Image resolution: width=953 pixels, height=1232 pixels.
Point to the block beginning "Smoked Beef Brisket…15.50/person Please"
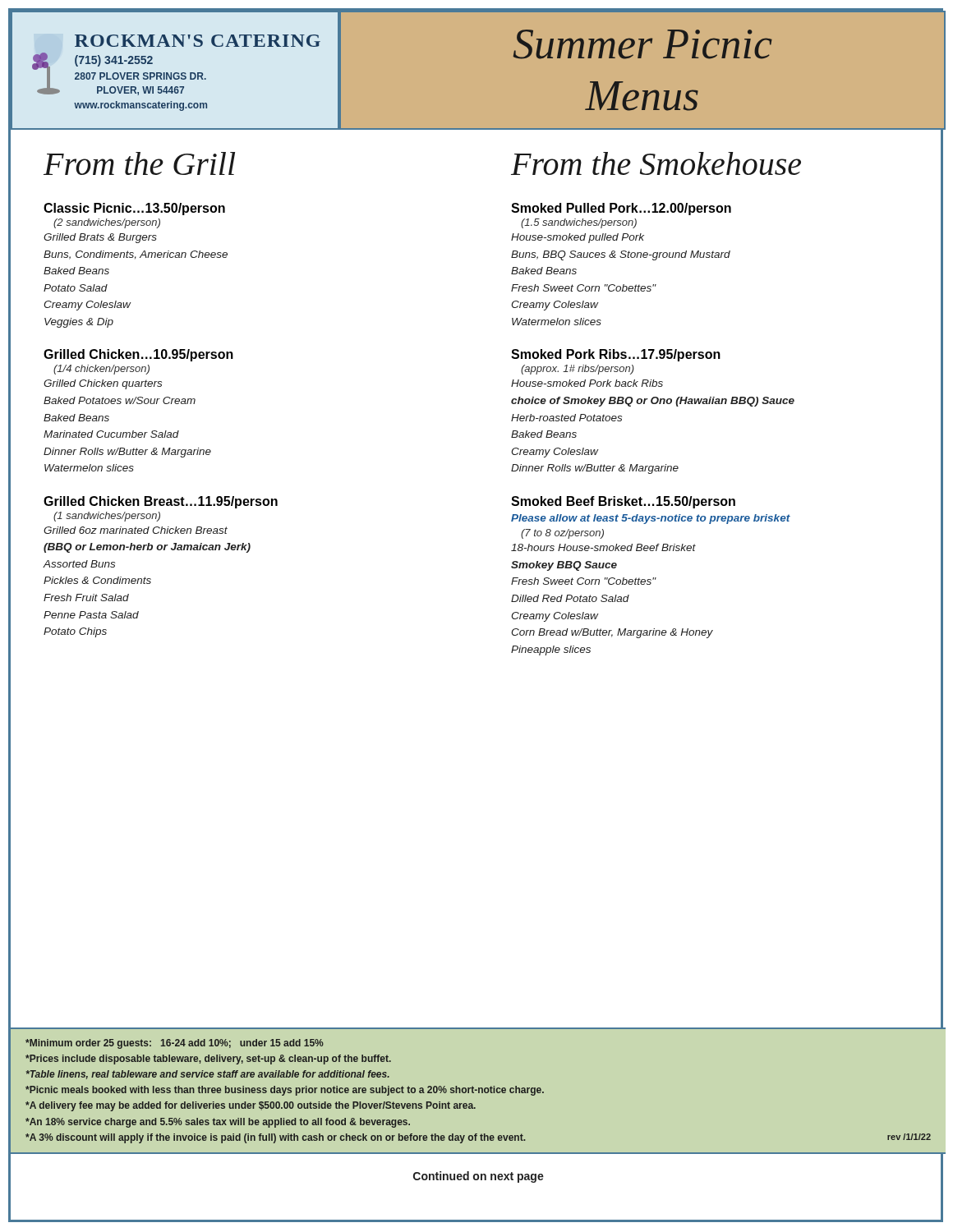[728, 576]
